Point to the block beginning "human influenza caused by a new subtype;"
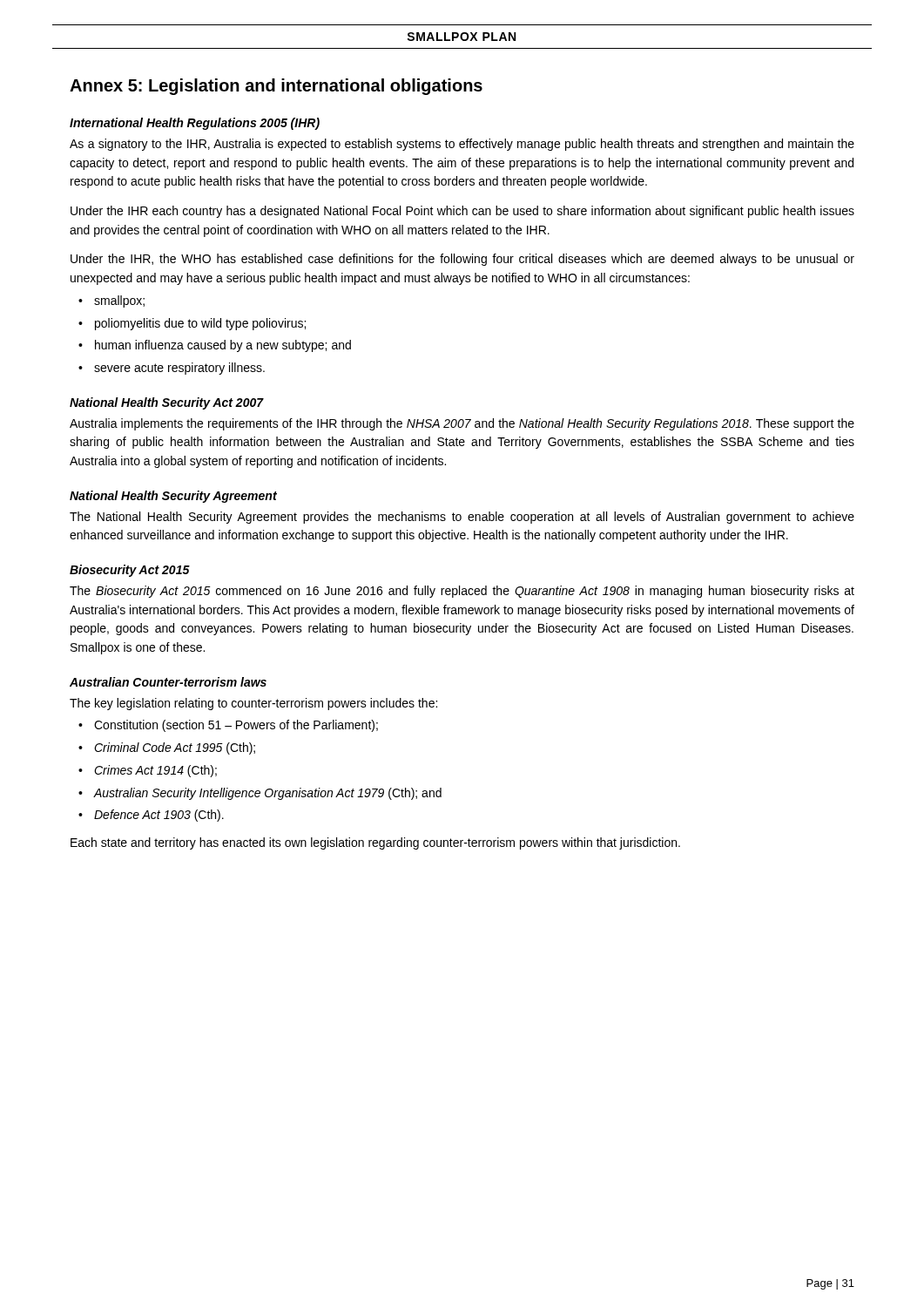The image size is (924, 1307). click(223, 345)
